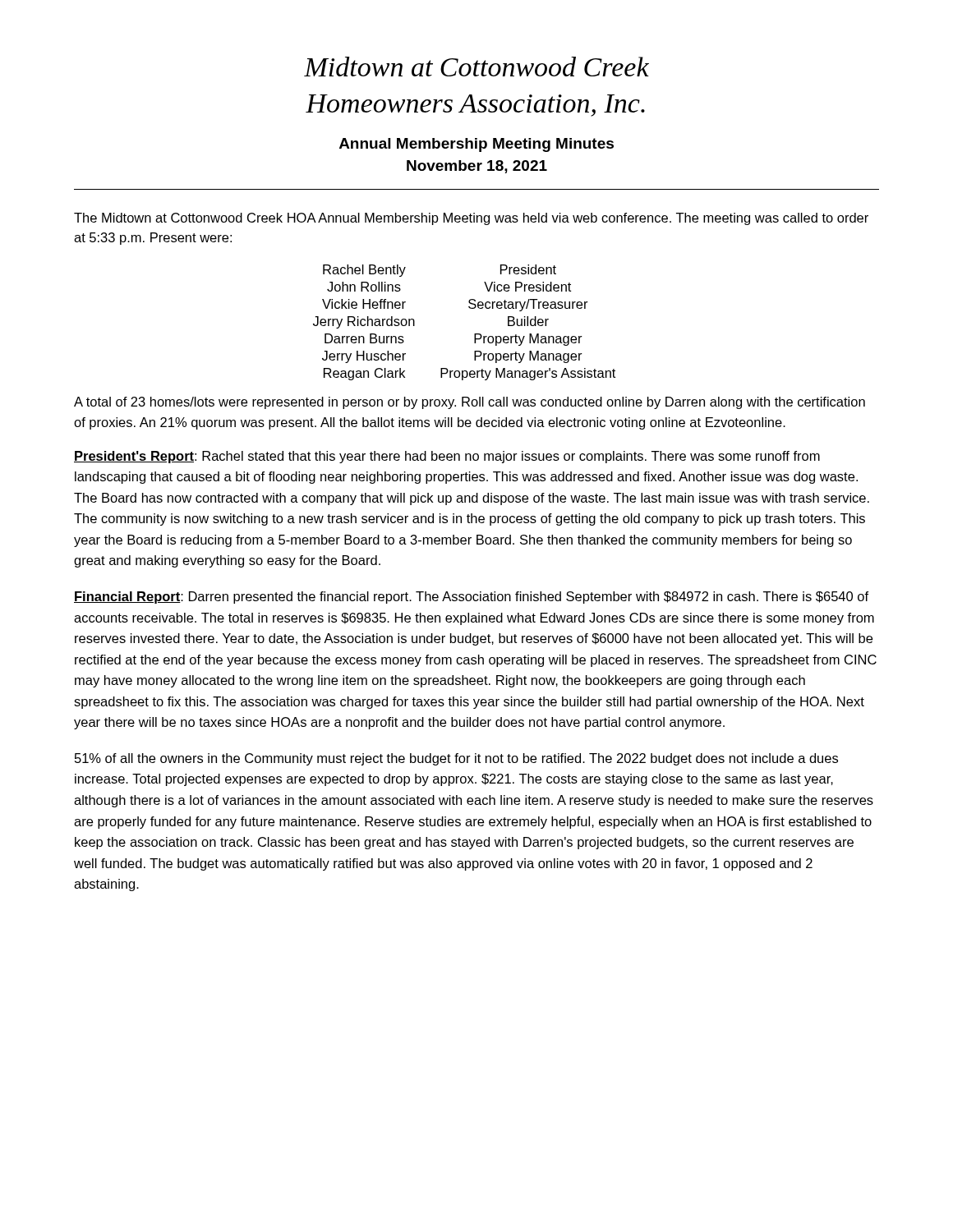Click the passage that begins "Financial Report: Darren presented the financial"
This screenshot has width=953, height=1232.
pyautogui.click(x=475, y=659)
